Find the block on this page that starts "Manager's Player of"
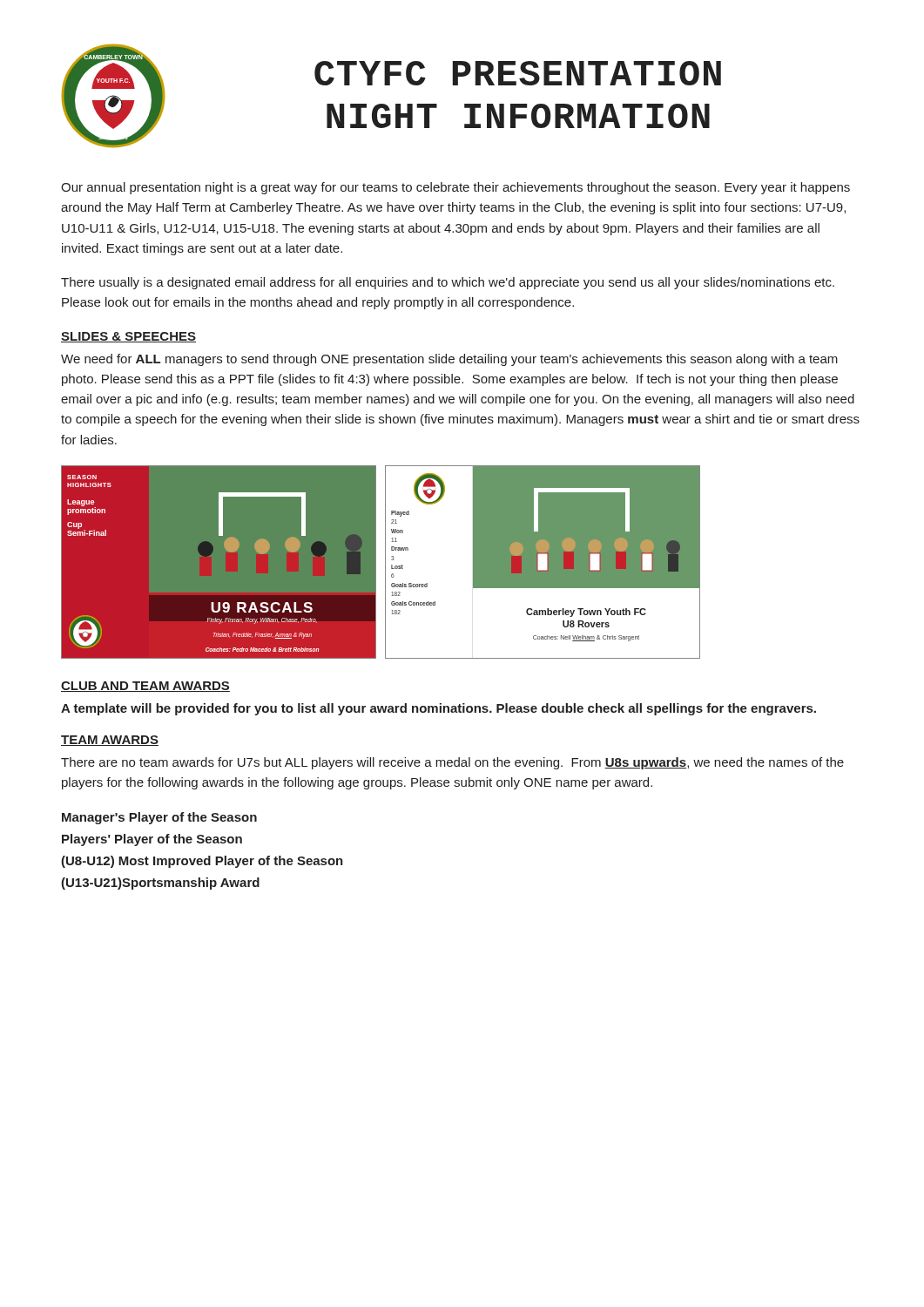The height and width of the screenshot is (1307, 924). (x=159, y=816)
